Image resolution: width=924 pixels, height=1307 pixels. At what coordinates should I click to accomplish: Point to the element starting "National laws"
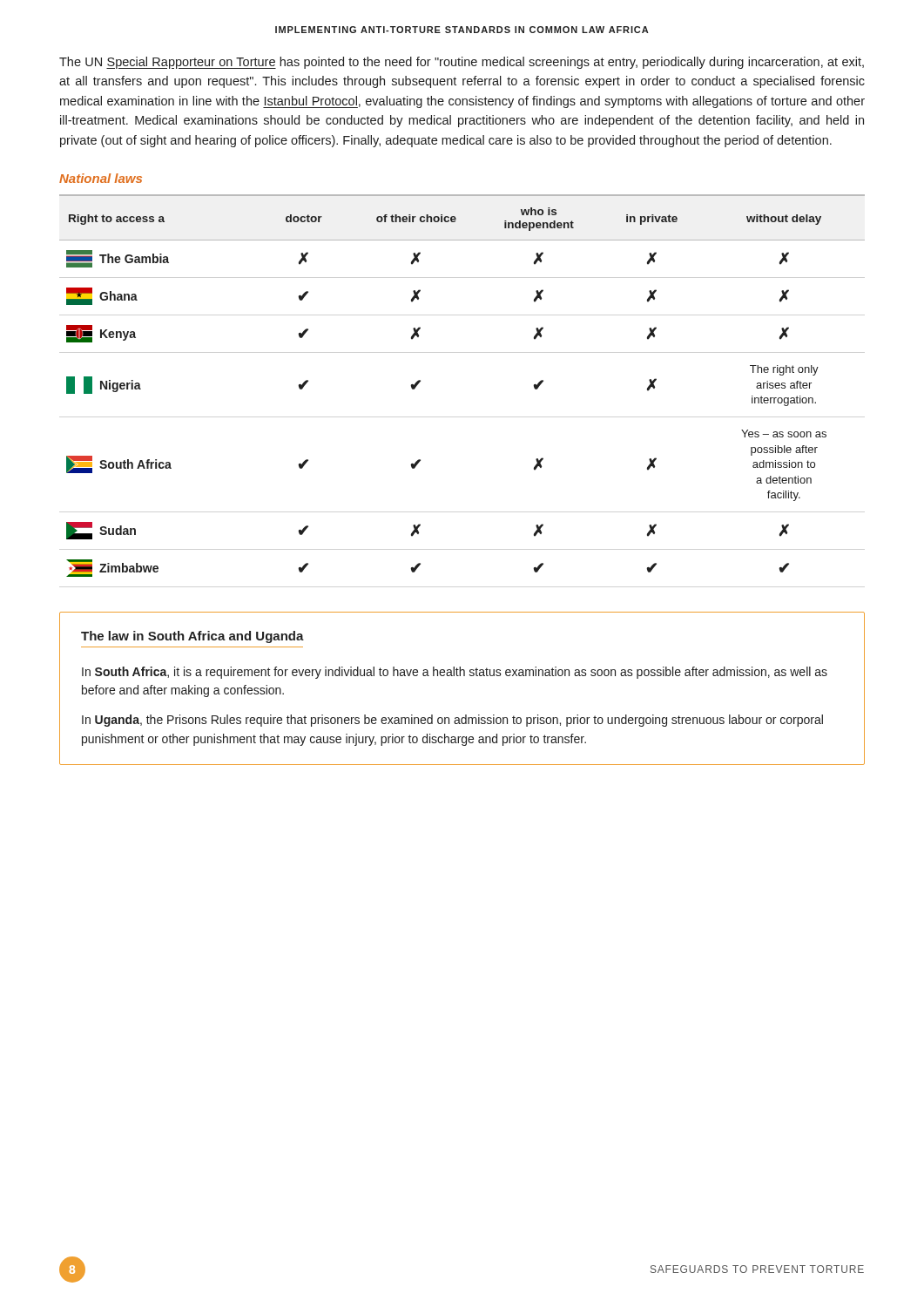pyautogui.click(x=101, y=178)
